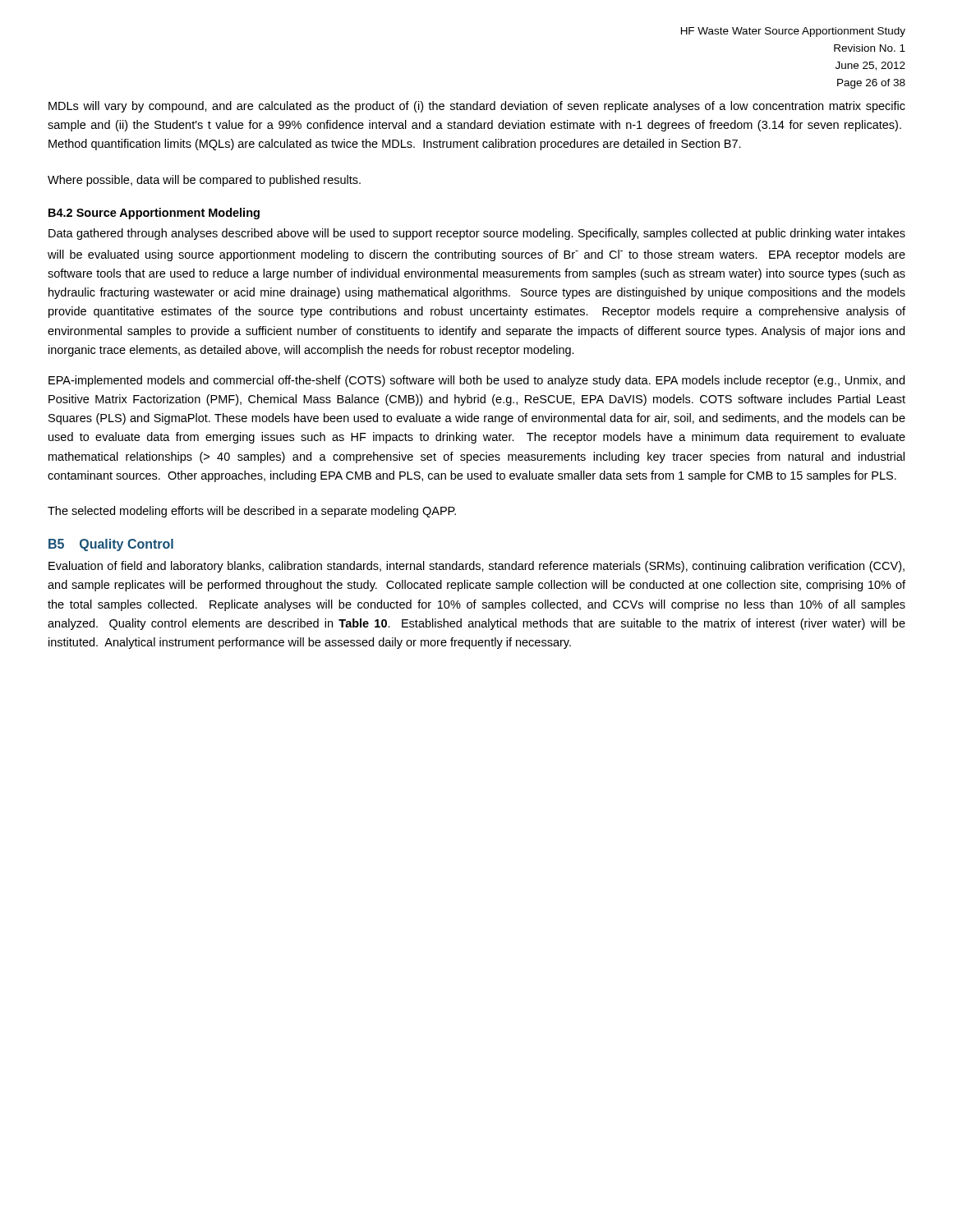Image resolution: width=953 pixels, height=1232 pixels.
Task: Find the text block that reads "The selected modeling efforts"
Action: [252, 511]
